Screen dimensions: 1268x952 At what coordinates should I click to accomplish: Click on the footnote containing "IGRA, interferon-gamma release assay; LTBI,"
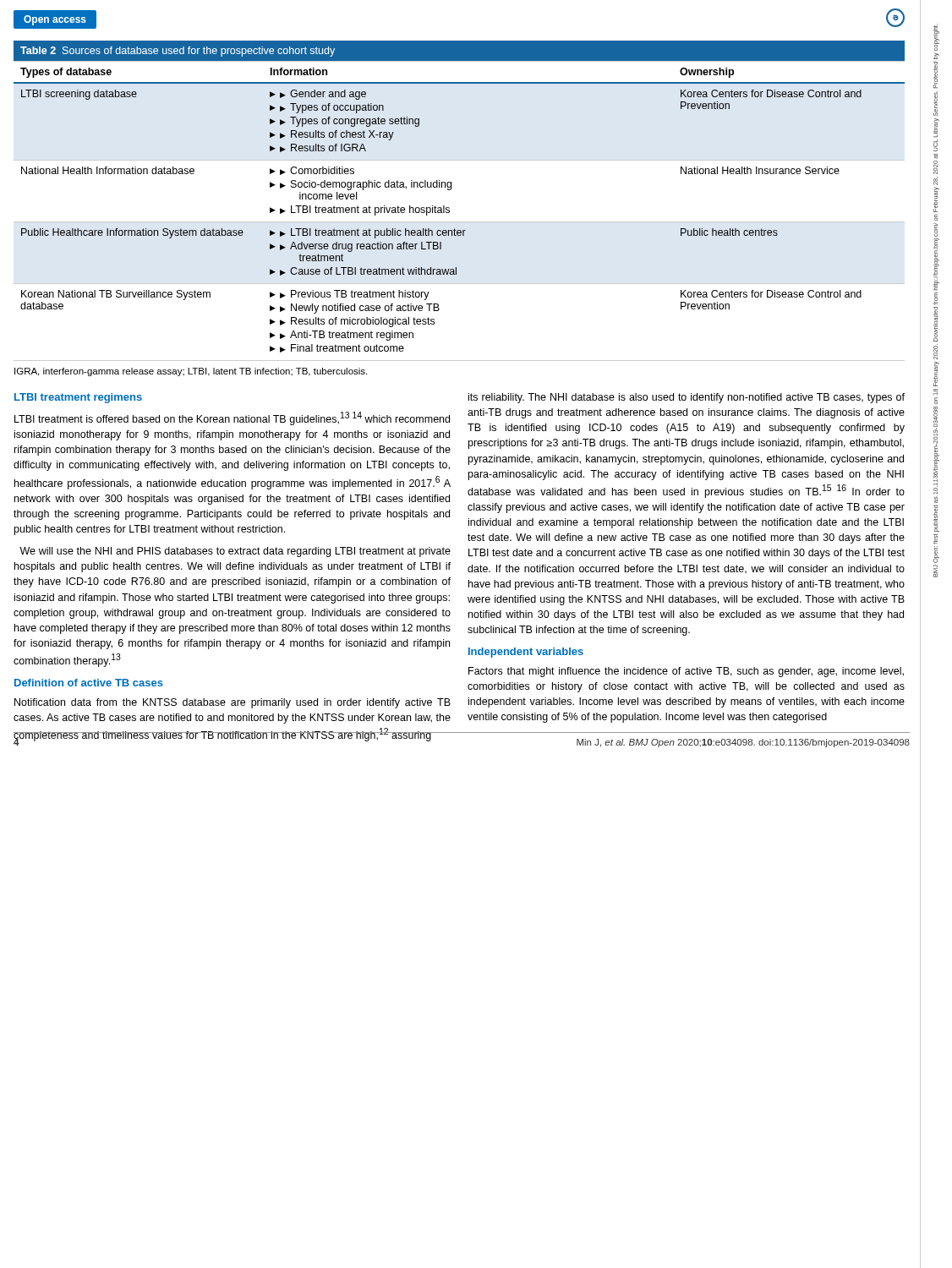click(191, 371)
